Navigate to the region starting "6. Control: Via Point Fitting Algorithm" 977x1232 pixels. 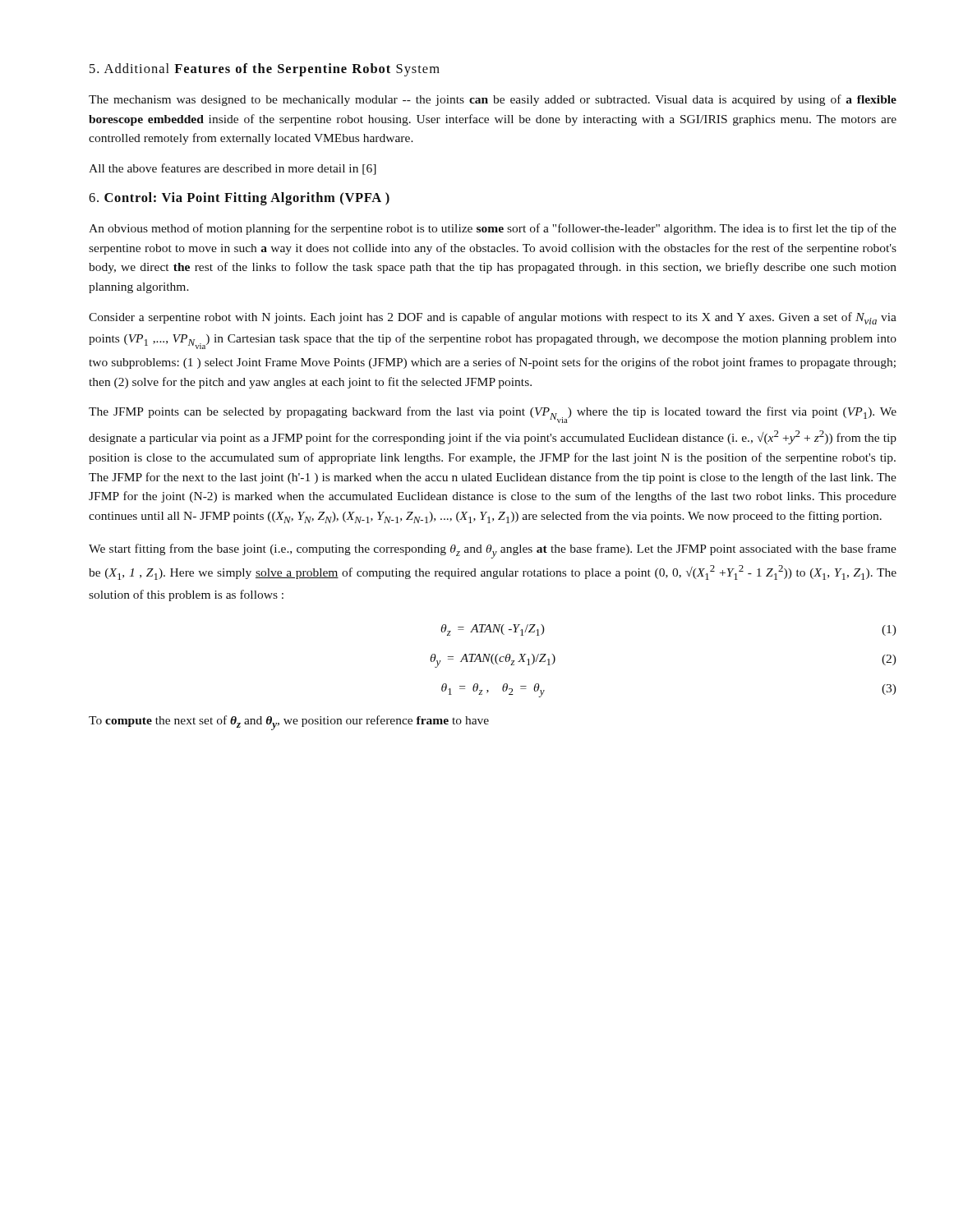pyautogui.click(x=239, y=198)
